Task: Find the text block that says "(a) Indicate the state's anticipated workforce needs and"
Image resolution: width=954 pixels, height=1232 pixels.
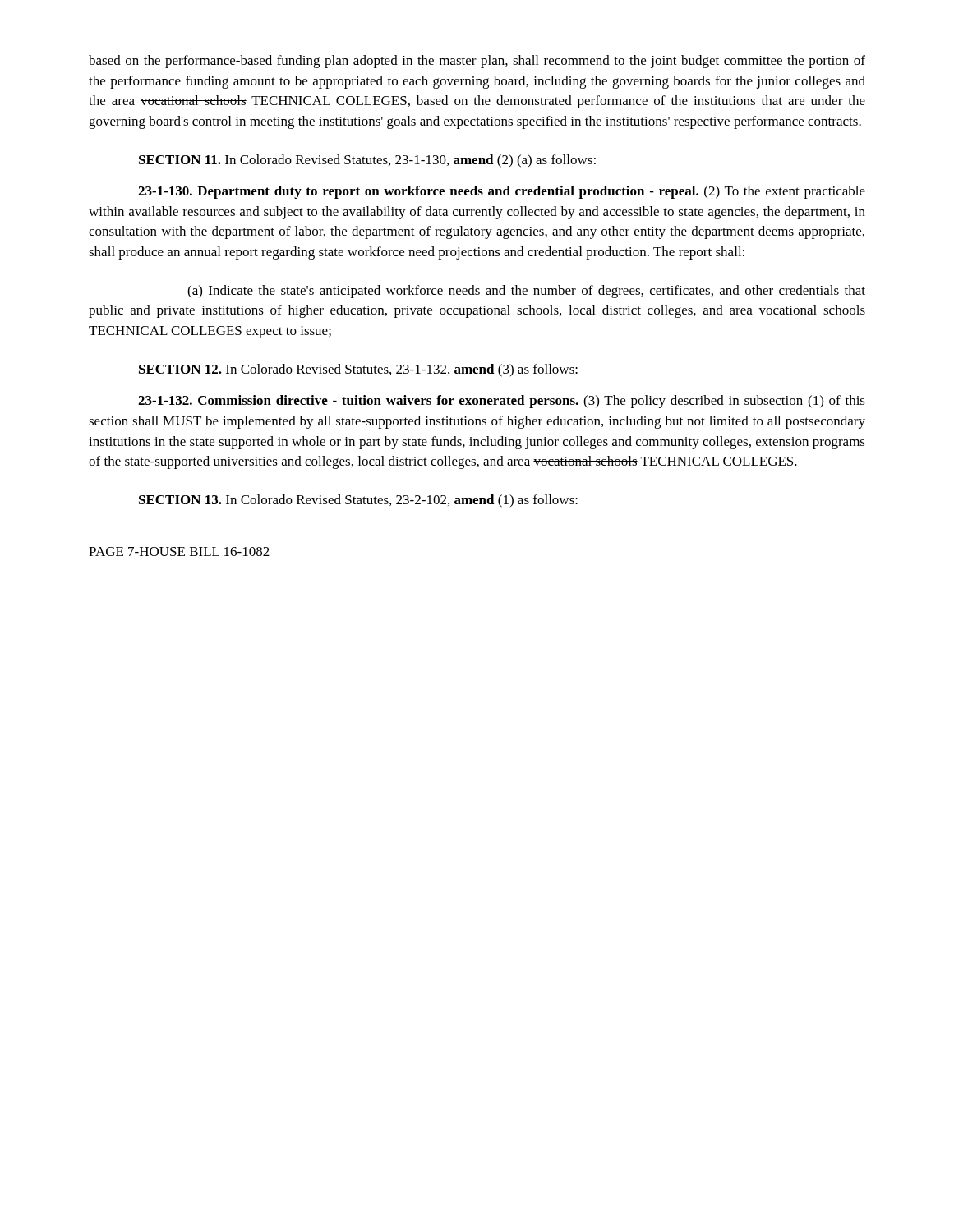Action: pos(477,310)
